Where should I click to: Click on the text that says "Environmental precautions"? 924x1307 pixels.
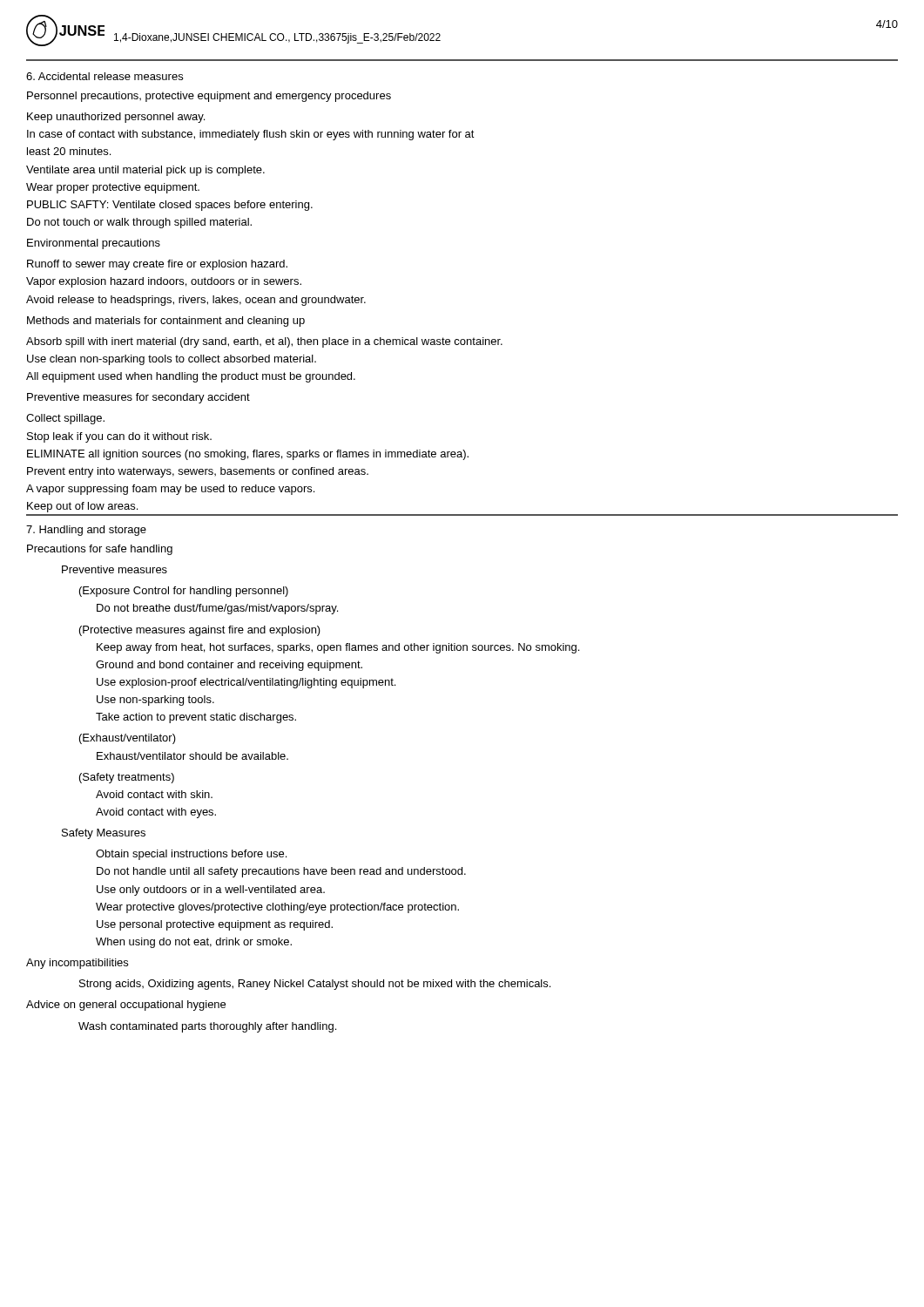(93, 243)
